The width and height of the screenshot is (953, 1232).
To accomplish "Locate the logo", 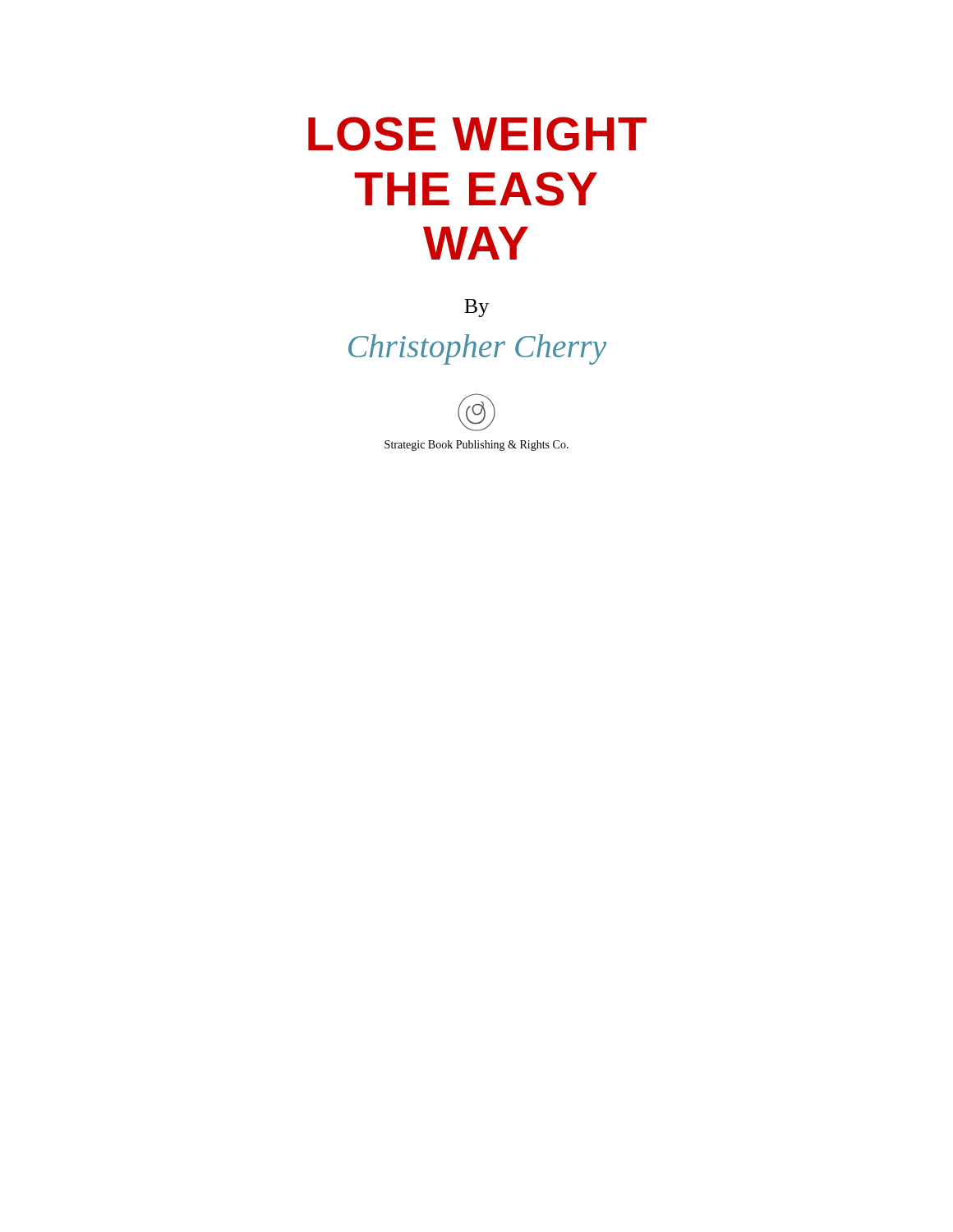I will 476,421.
